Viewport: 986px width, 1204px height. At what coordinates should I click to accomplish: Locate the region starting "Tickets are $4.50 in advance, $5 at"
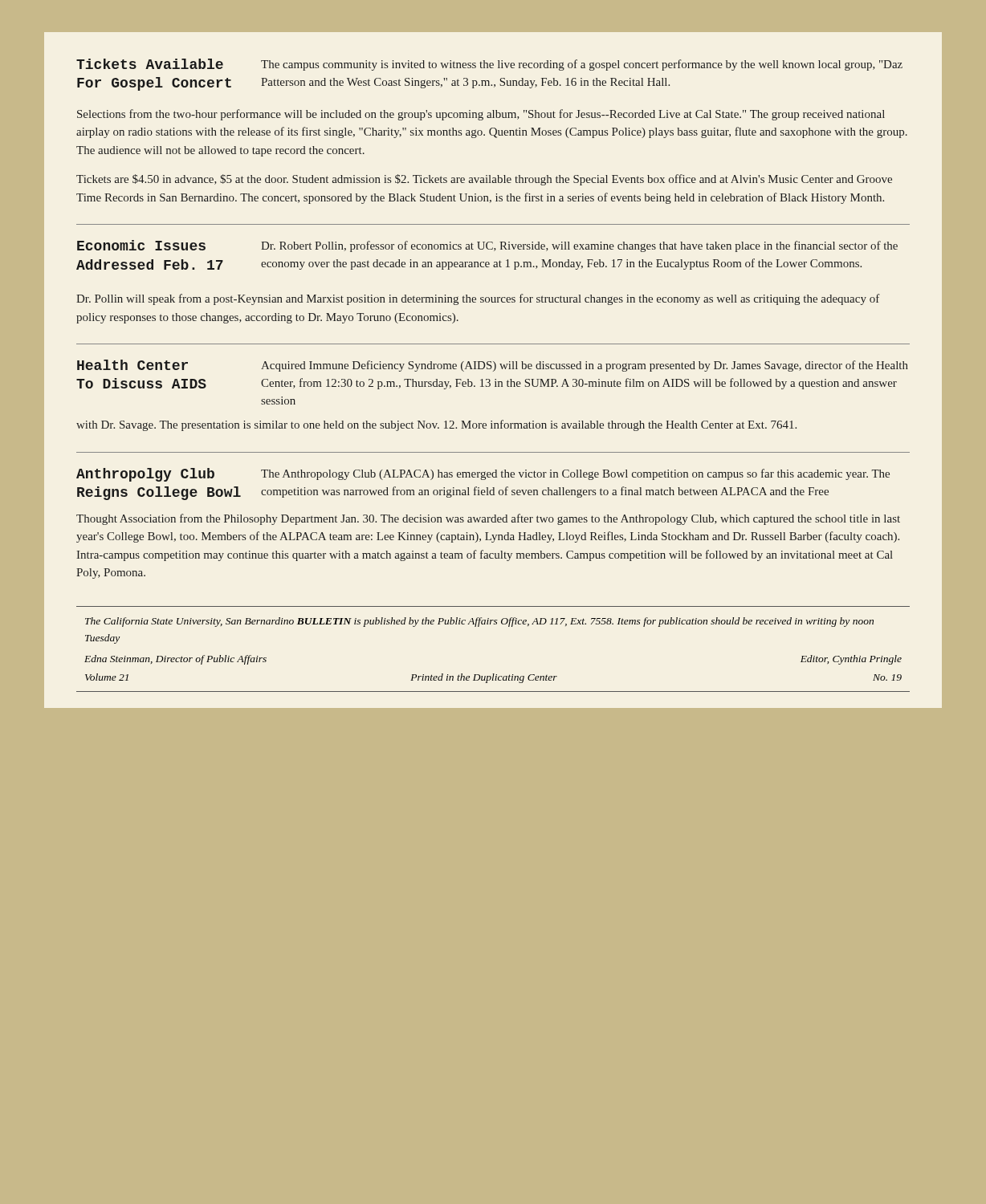click(484, 188)
